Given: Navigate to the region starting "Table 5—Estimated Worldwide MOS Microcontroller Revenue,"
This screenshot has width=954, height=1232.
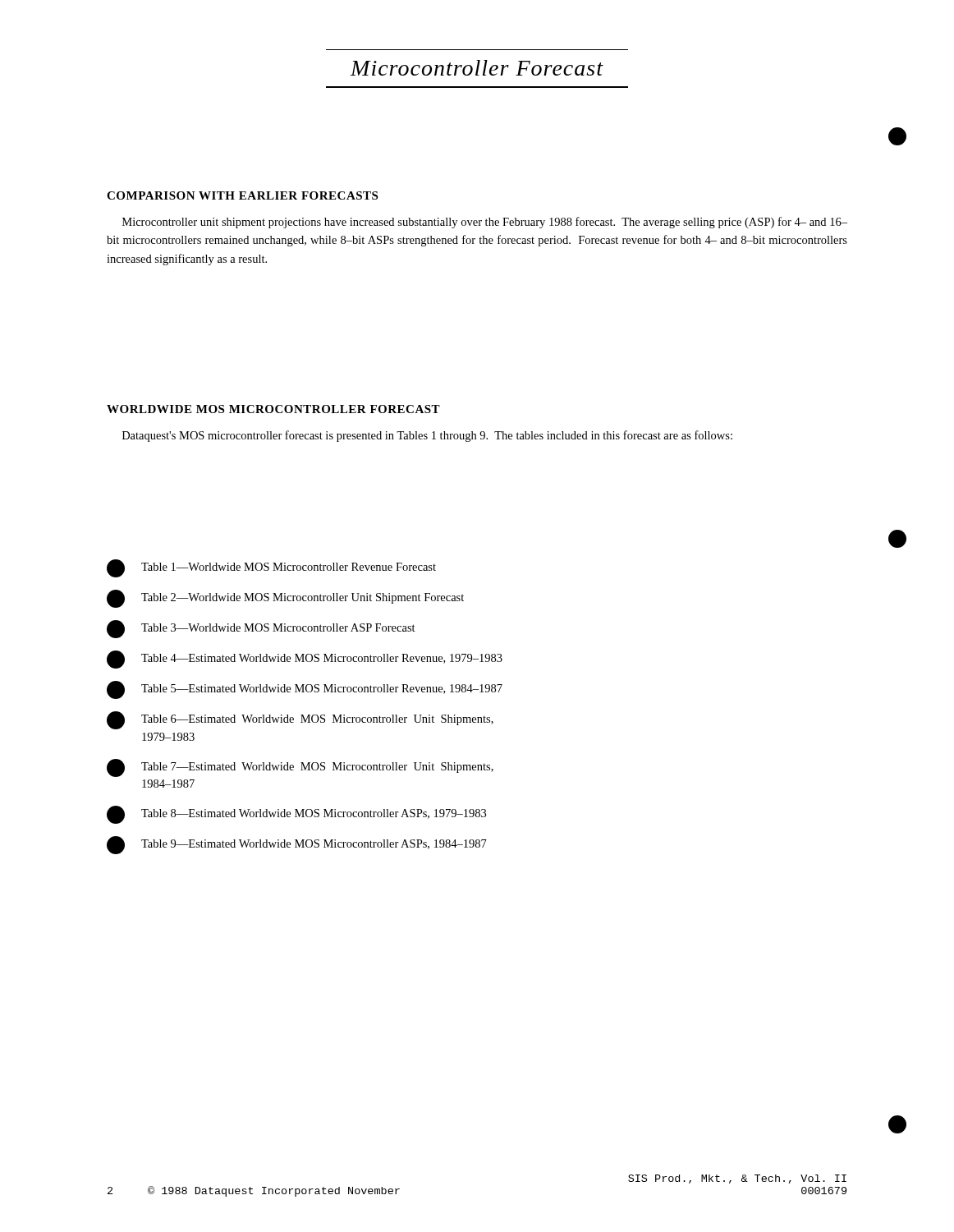Looking at the screenshot, I should (x=305, y=689).
